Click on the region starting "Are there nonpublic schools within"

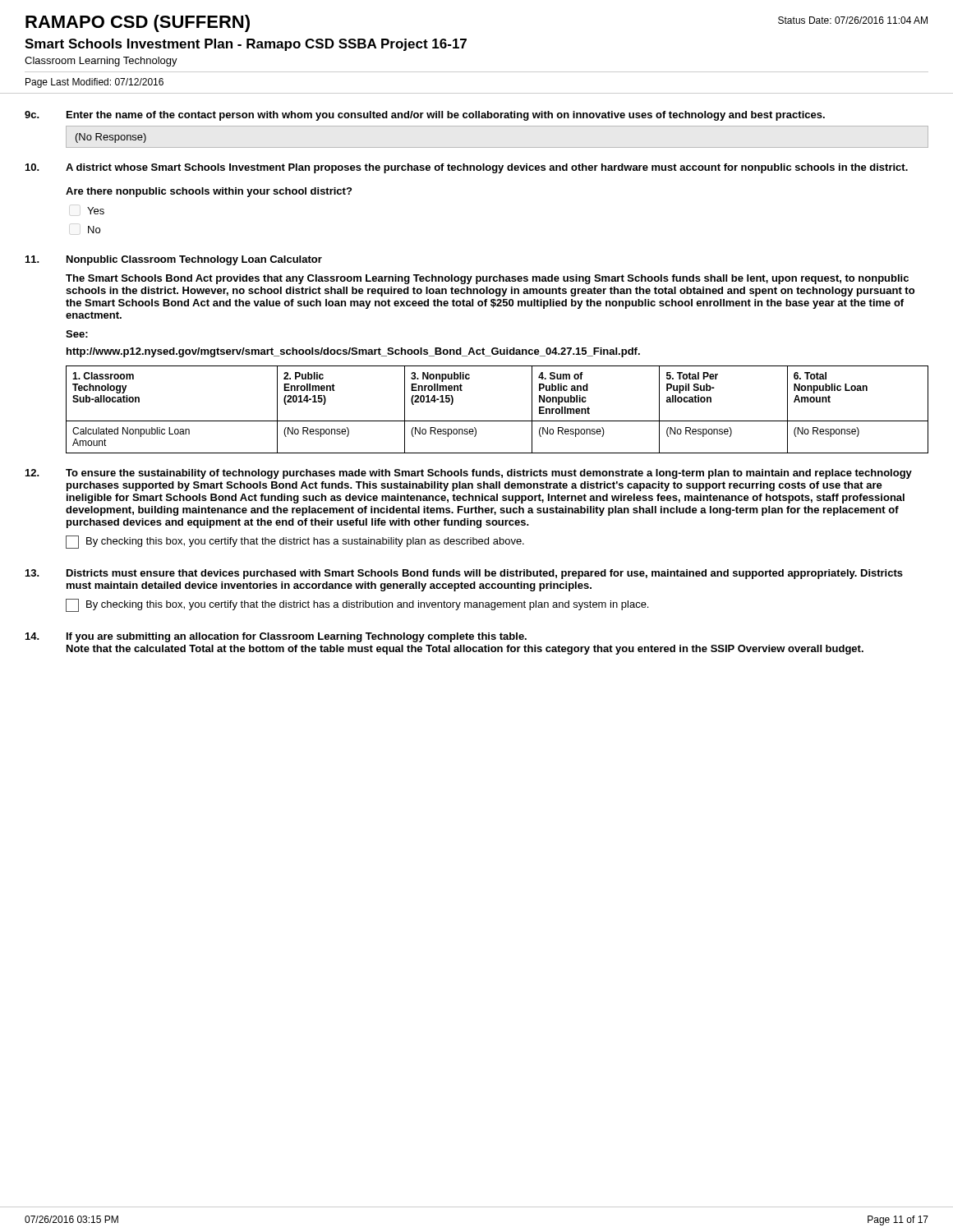point(209,191)
